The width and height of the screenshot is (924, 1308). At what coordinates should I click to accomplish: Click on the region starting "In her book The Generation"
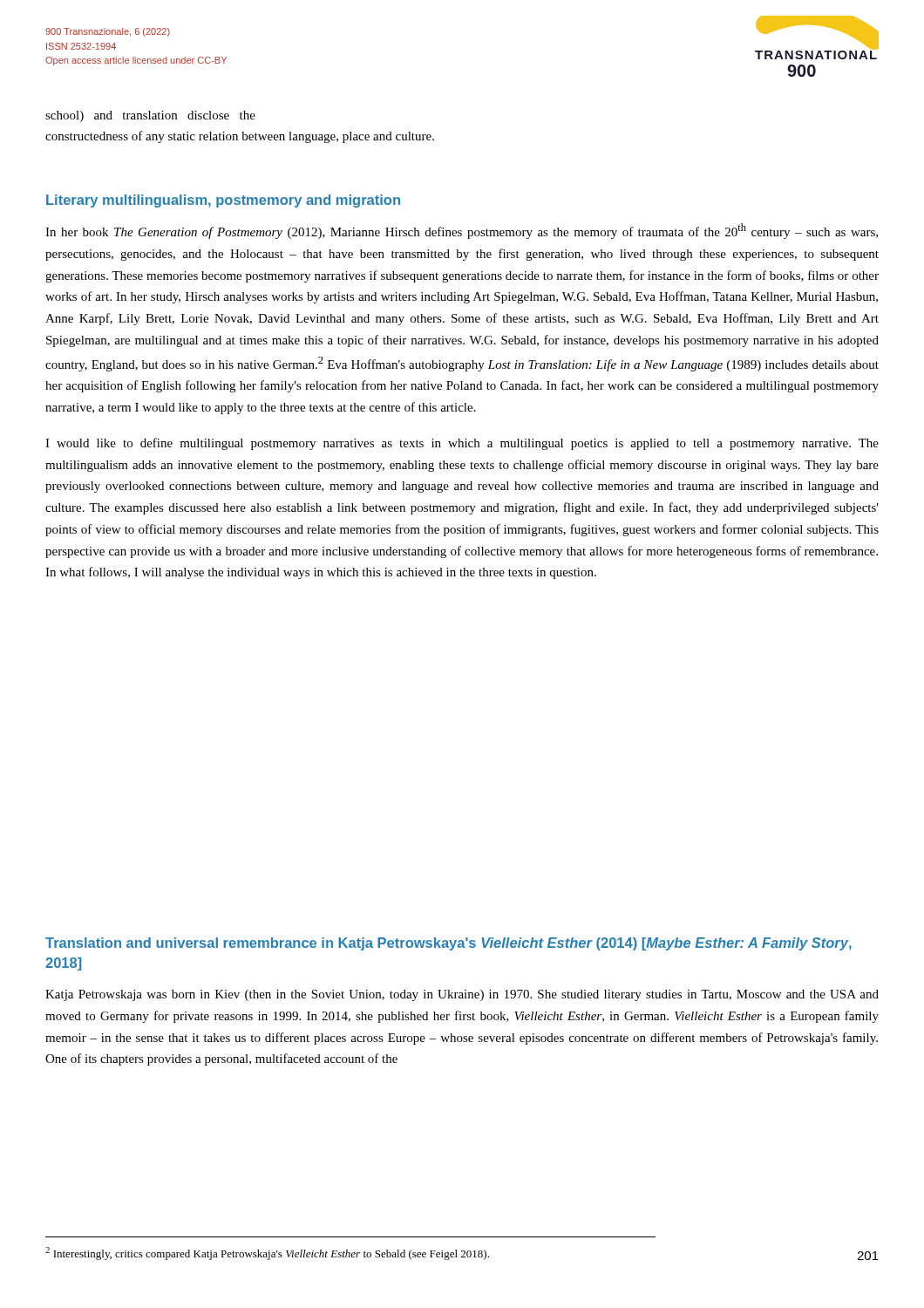point(462,318)
